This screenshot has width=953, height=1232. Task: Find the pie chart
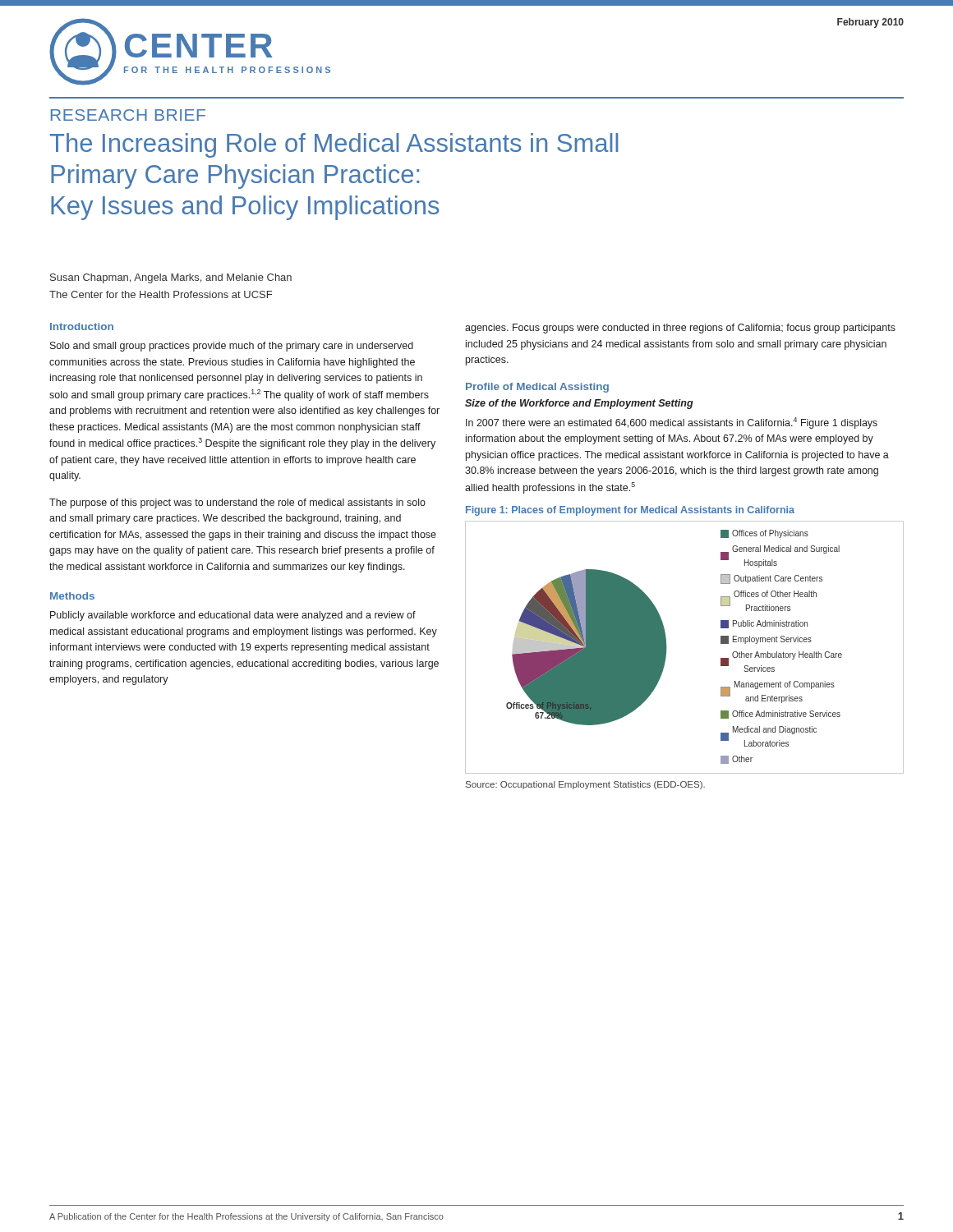tap(684, 647)
